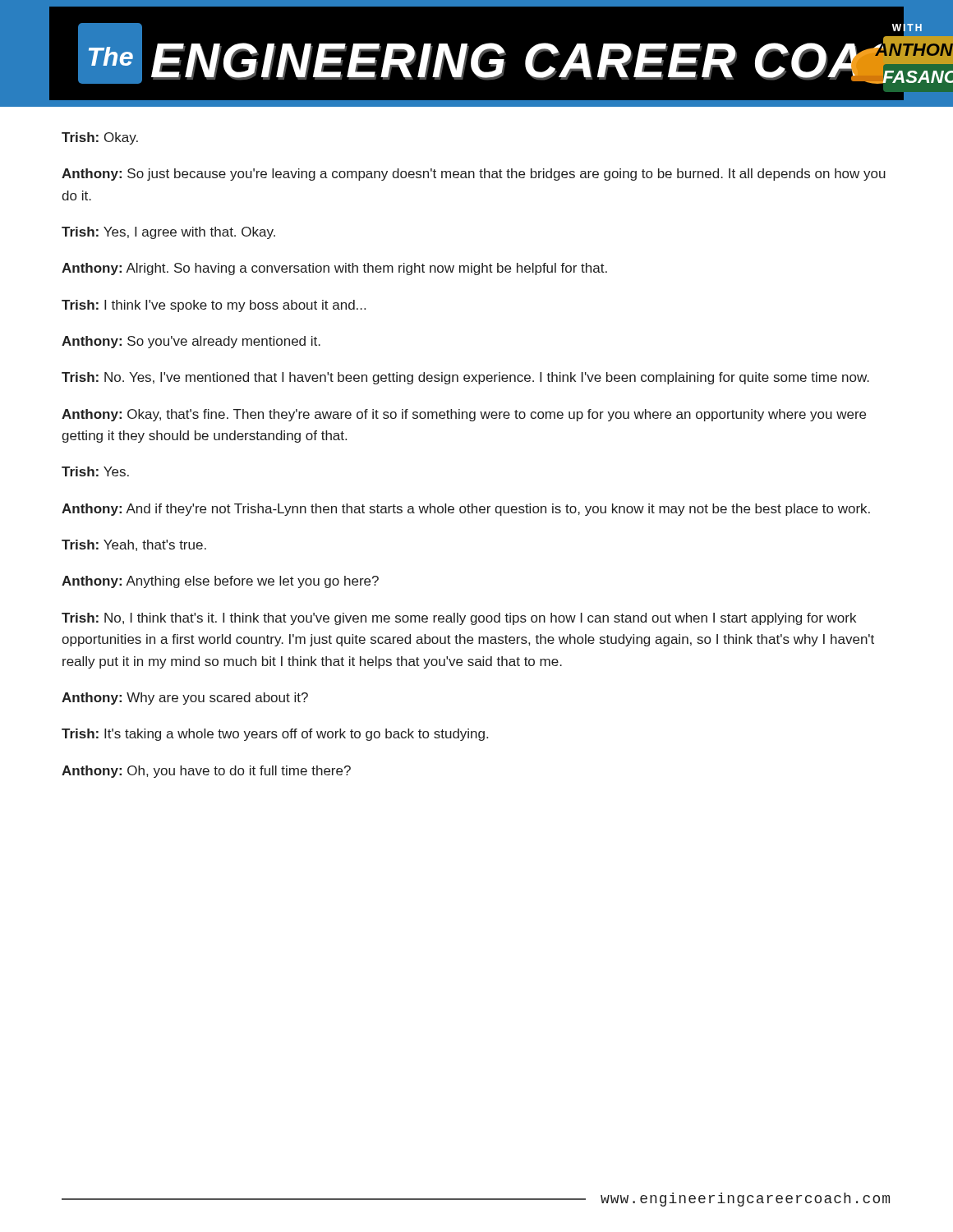
Task: Navigate to the block starting "Trish: Yeah, that's true."
Action: click(x=134, y=545)
